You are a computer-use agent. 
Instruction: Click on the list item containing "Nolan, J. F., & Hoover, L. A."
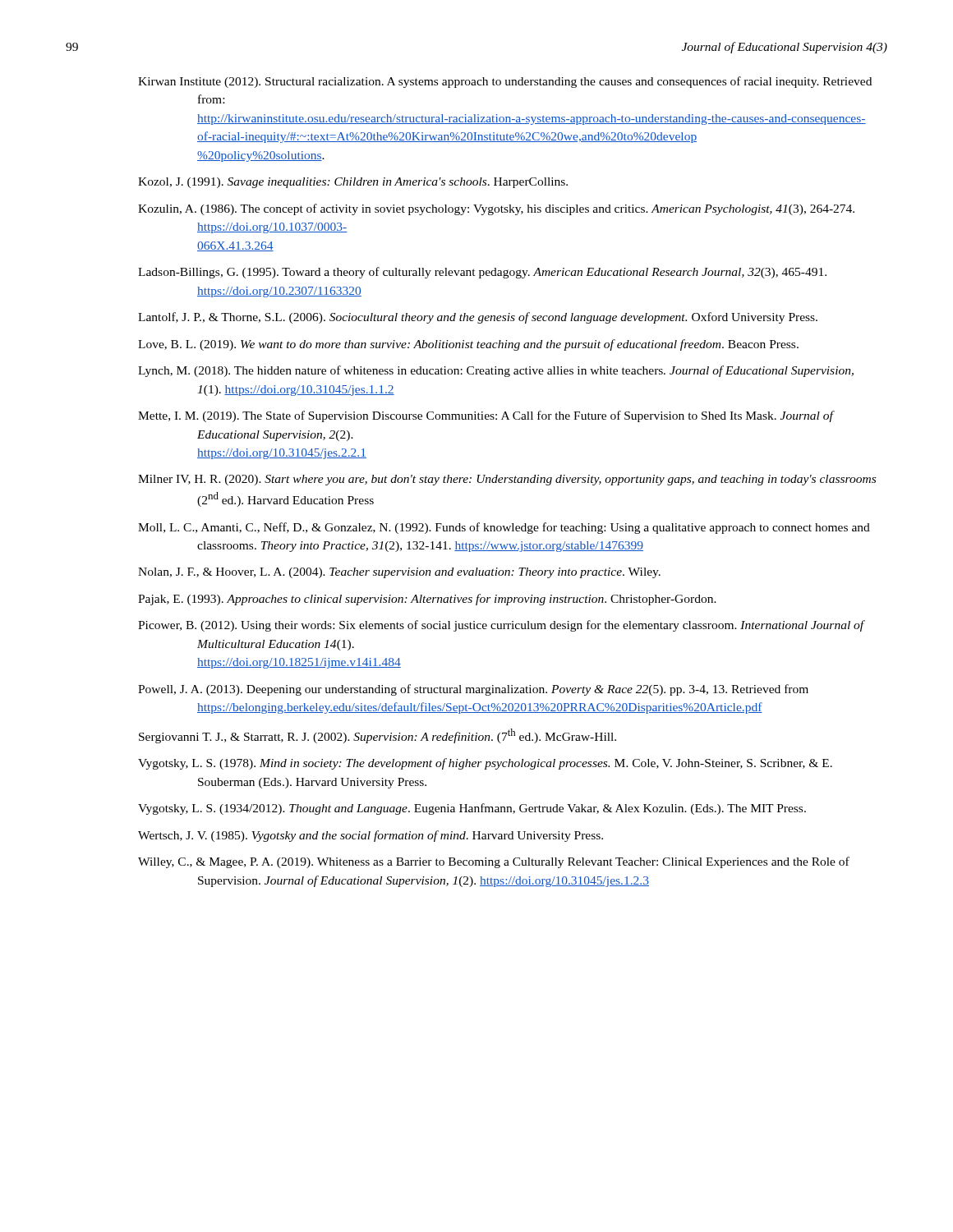(400, 572)
